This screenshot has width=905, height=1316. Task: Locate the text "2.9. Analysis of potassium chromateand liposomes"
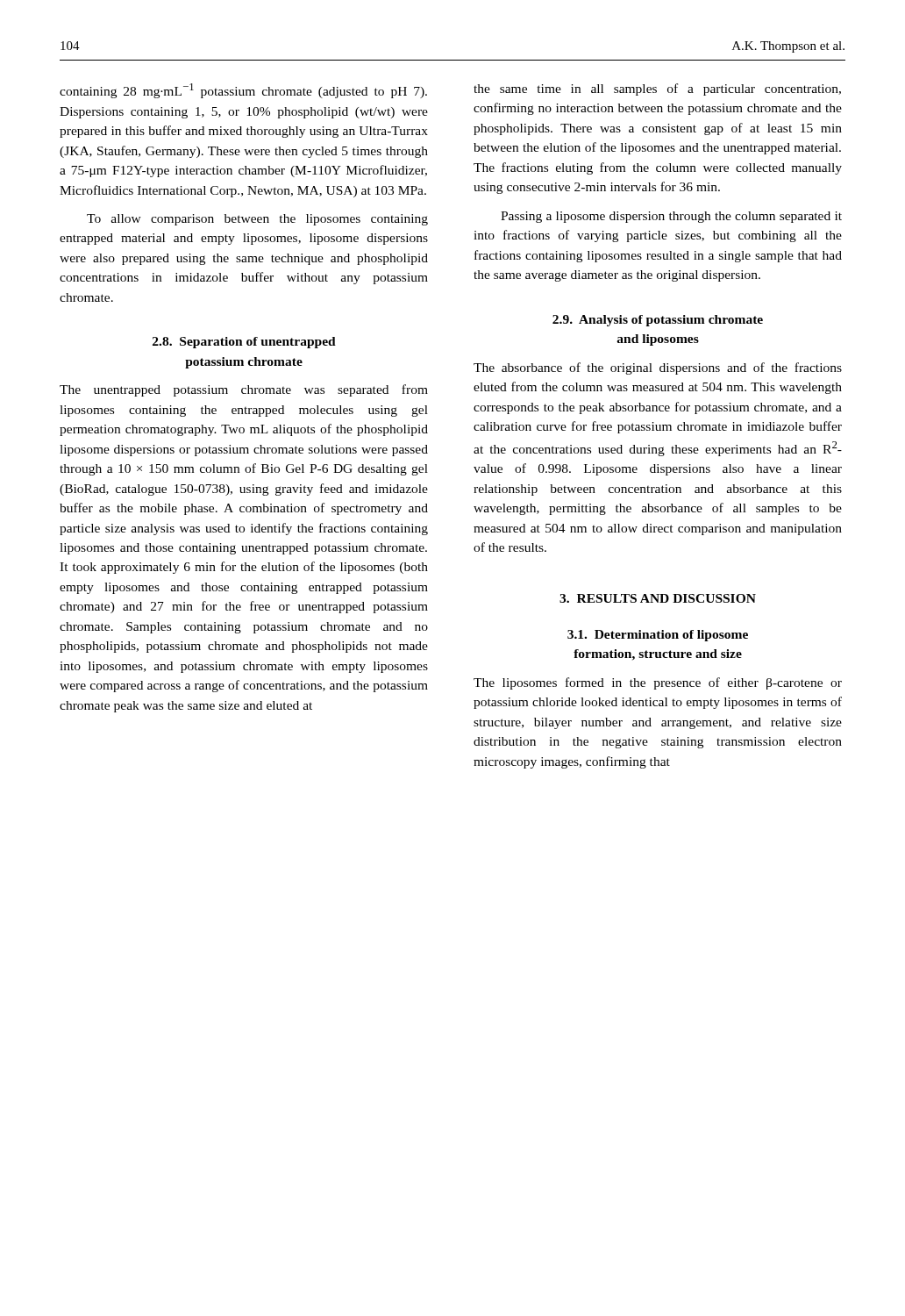(658, 329)
